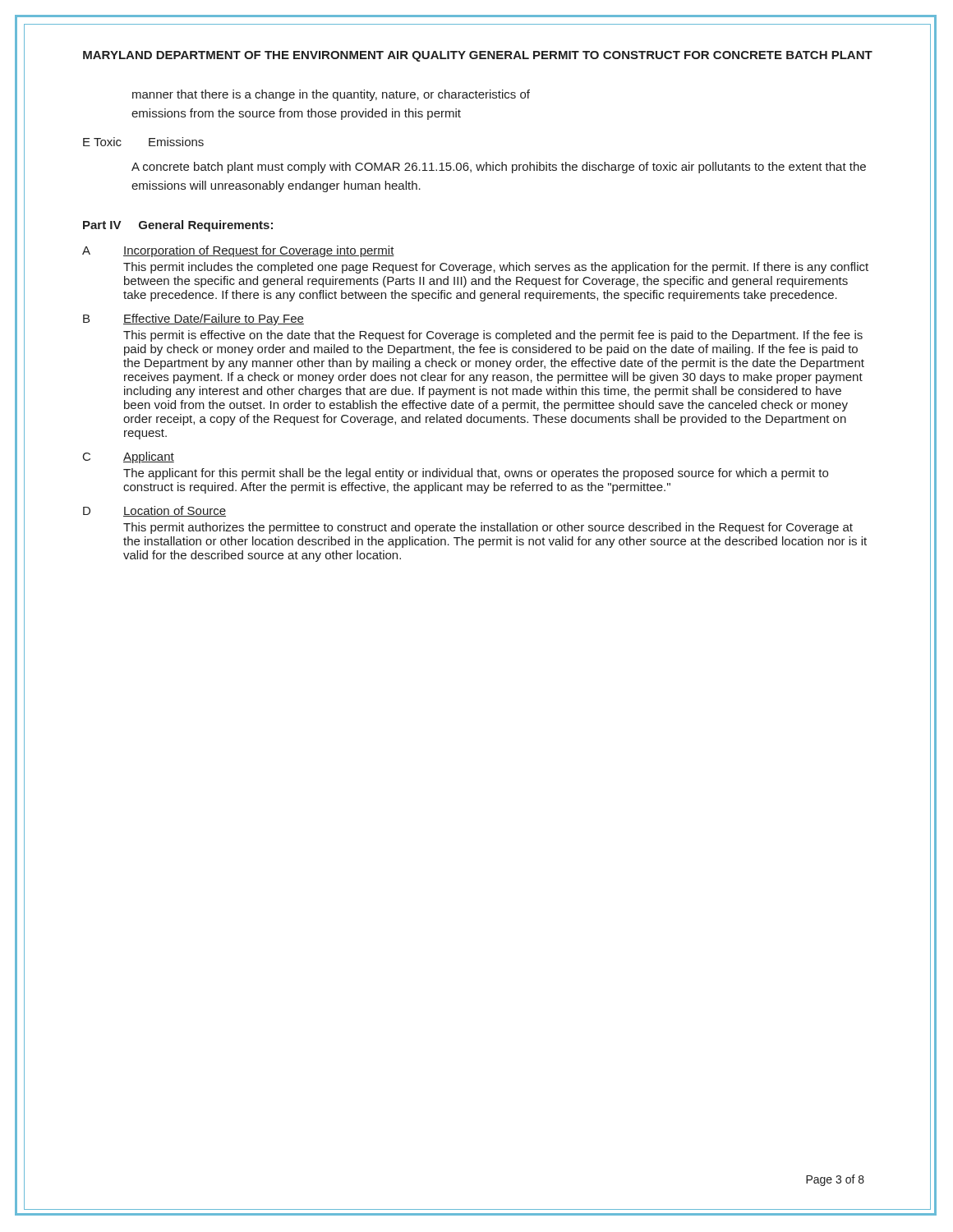
Task: Locate the block of text that opens with "D Location of"
Action: (477, 533)
